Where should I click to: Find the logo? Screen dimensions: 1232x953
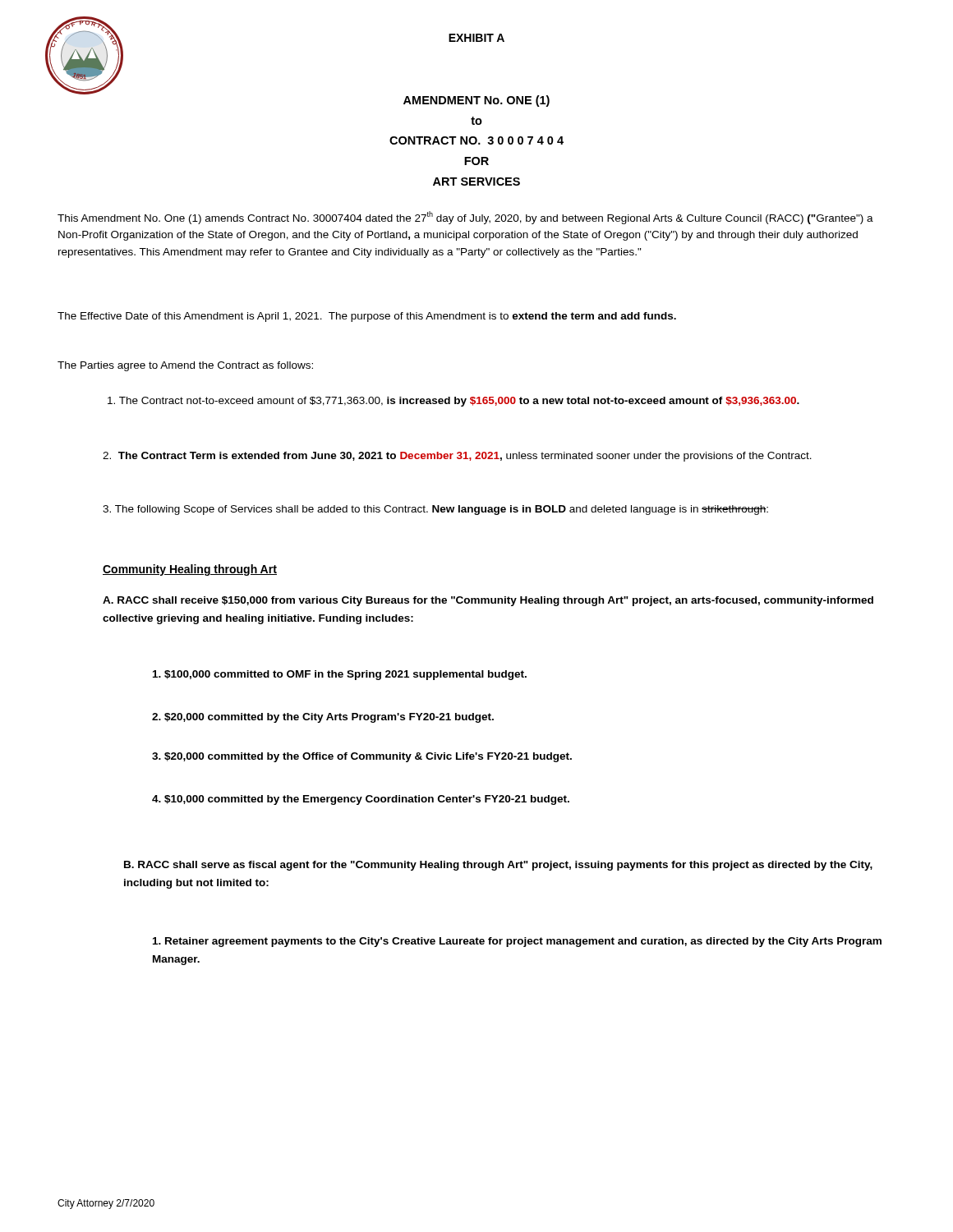84,55
